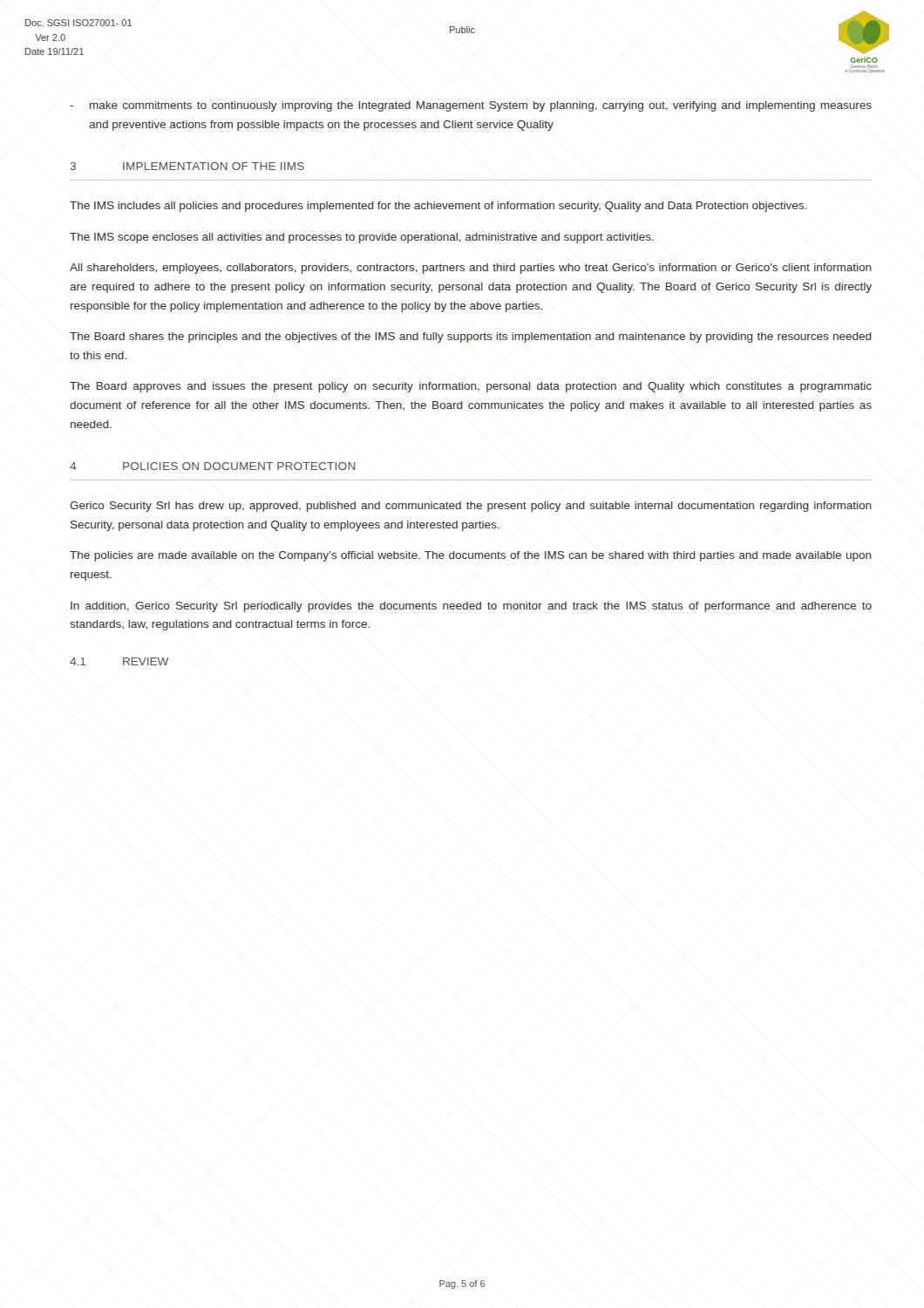The height and width of the screenshot is (1308, 924).
Task: Where does it say "4.1 REVIEW"?
Action: click(x=119, y=661)
